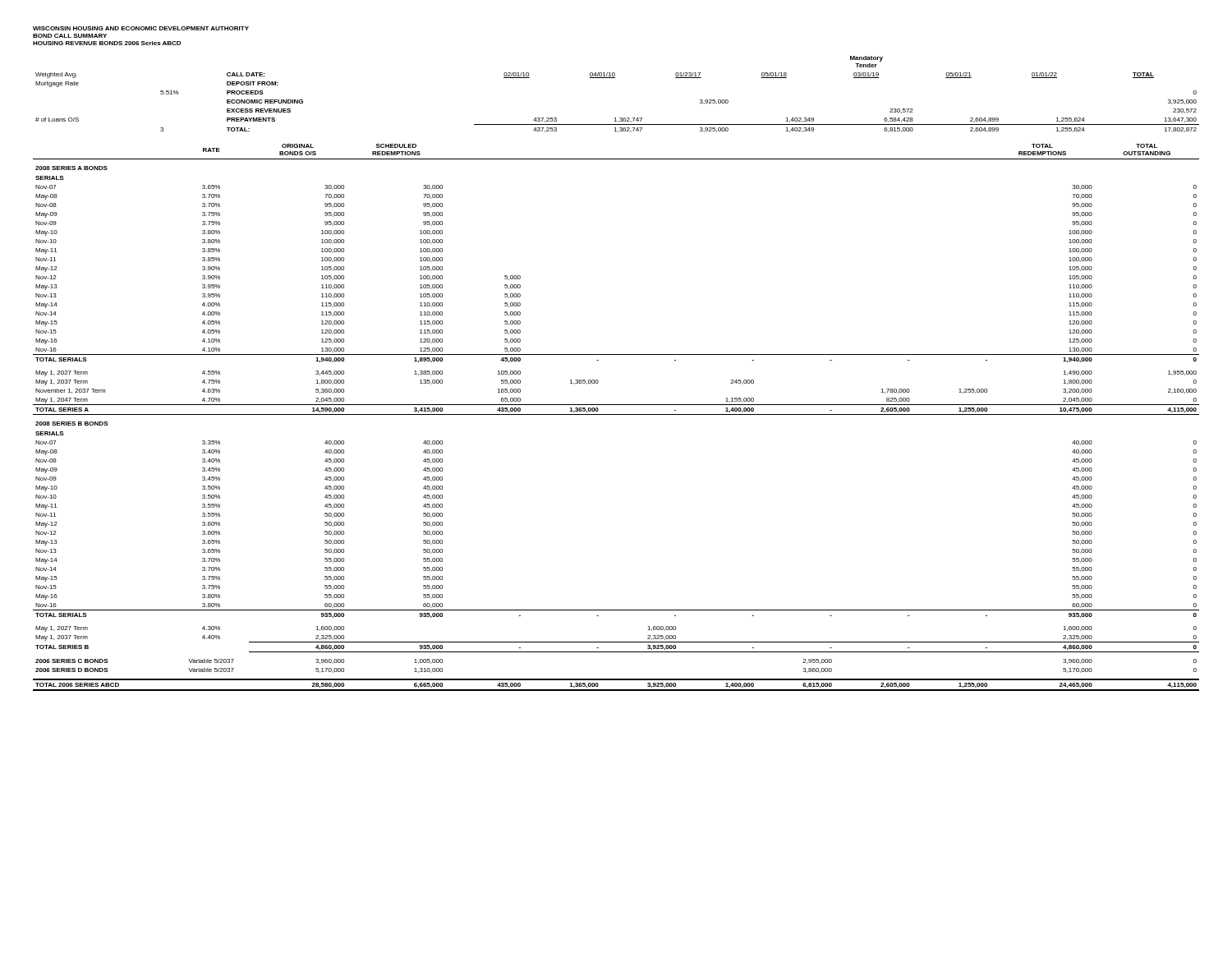1232x953 pixels.
Task: Find the table that mentions "May 1, 2047 Term"
Action: 616,416
